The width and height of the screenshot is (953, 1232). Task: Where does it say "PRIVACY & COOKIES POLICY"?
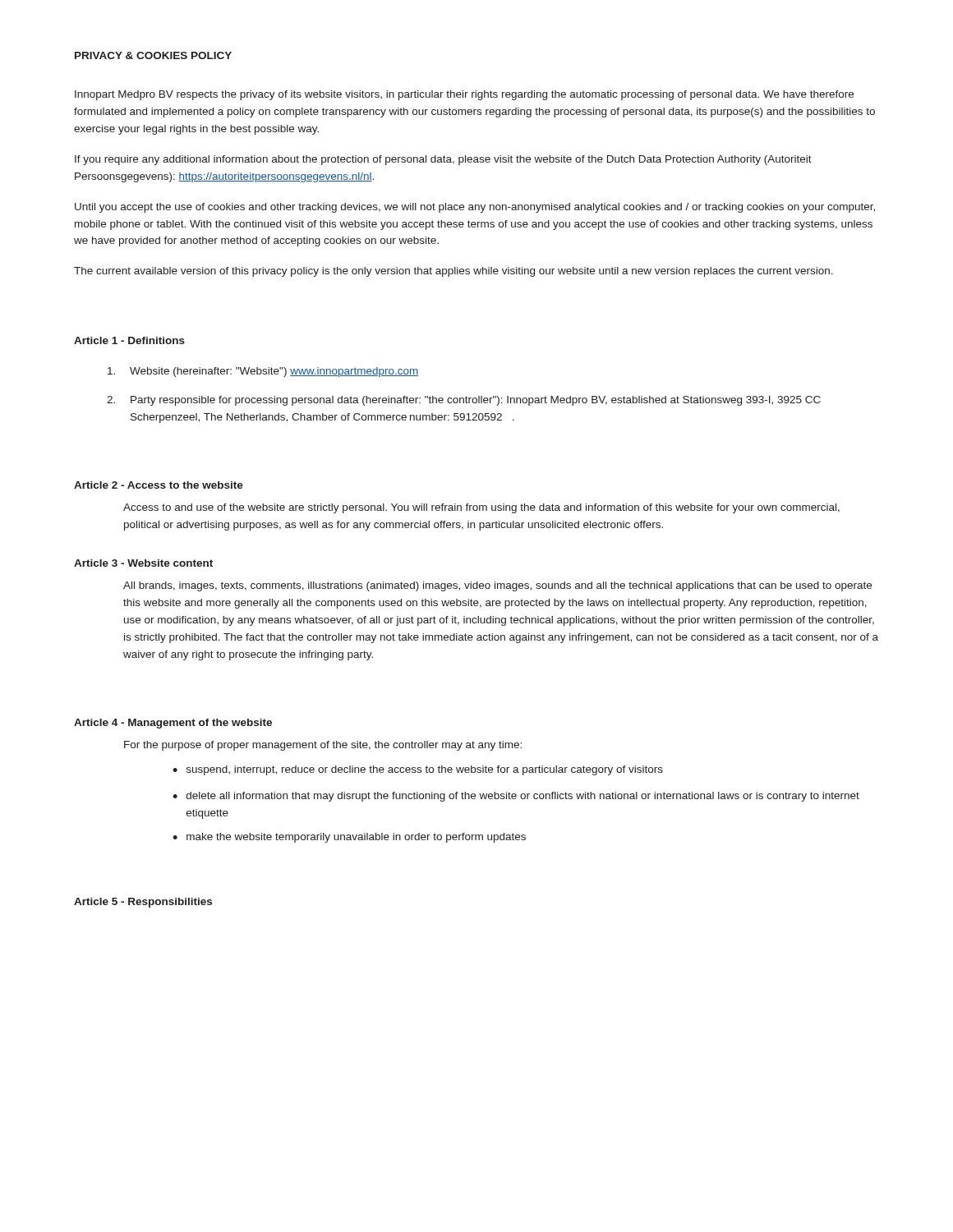153,55
